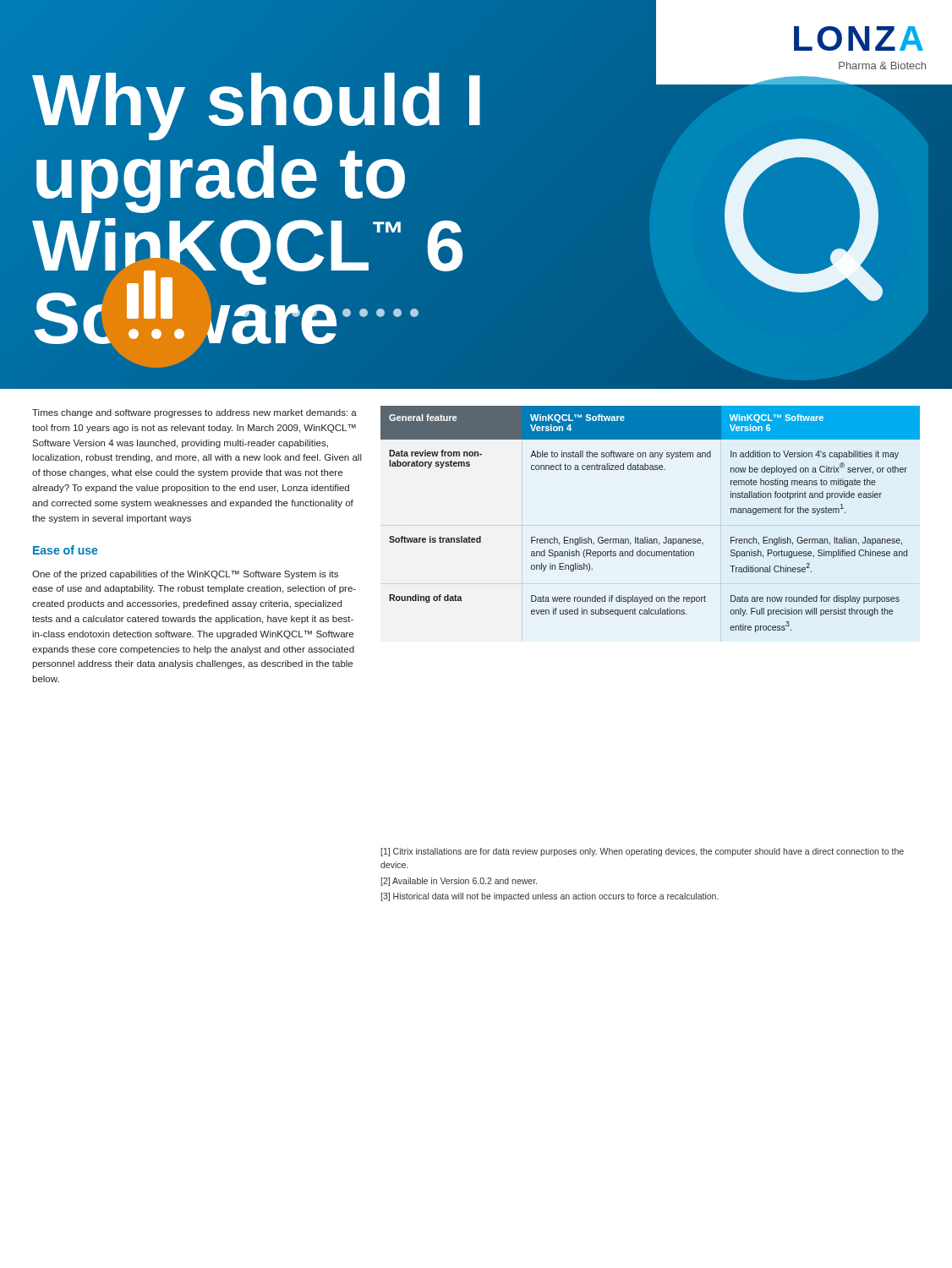This screenshot has width=952, height=1268.
Task: Find the block on this page that starts "[1] Citrix installations are"
Action: coord(642,858)
